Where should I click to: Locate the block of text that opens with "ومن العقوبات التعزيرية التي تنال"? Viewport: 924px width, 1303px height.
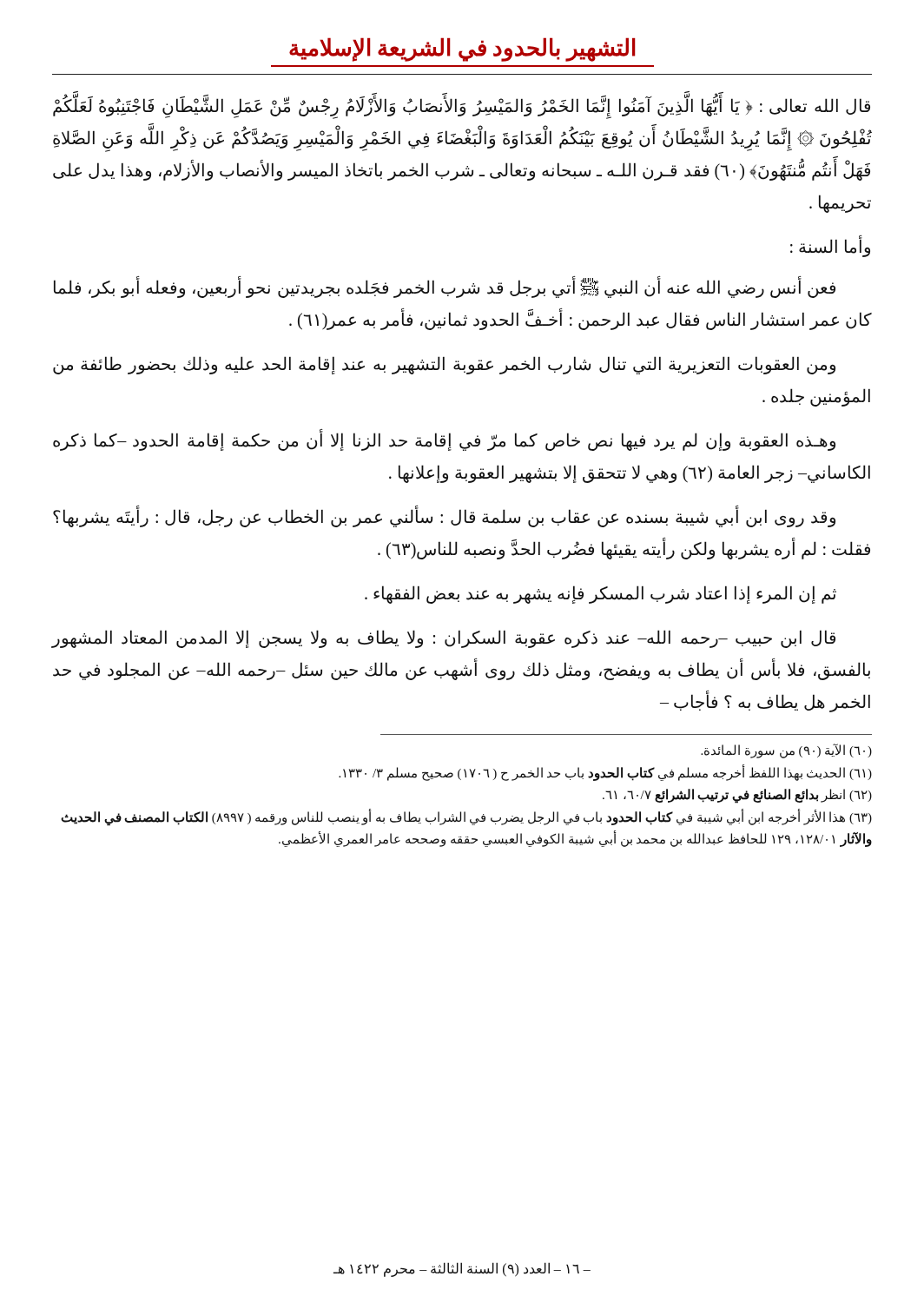[x=462, y=380]
